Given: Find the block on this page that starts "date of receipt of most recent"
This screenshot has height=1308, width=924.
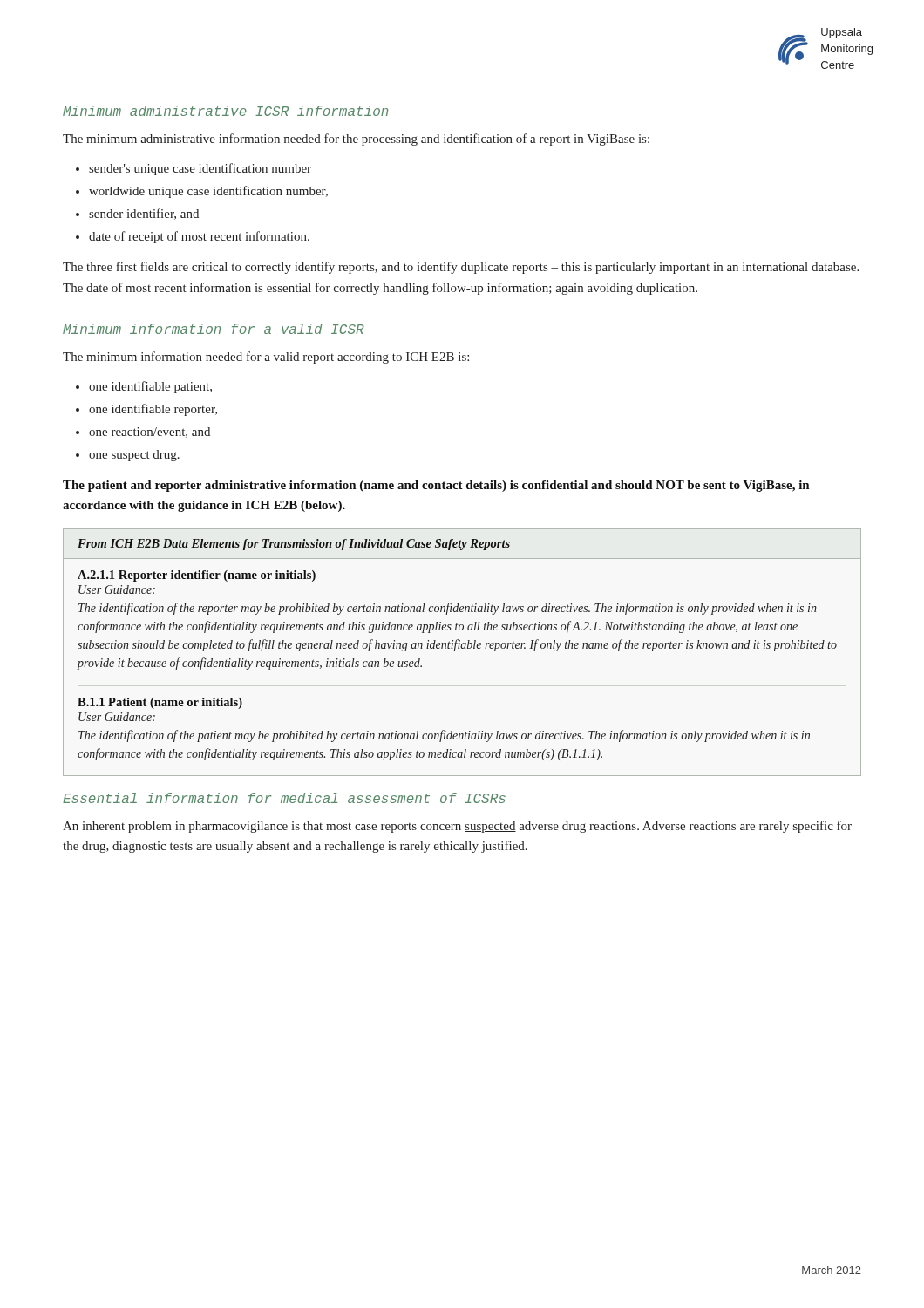Looking at the screenshot, I should 199,237.
